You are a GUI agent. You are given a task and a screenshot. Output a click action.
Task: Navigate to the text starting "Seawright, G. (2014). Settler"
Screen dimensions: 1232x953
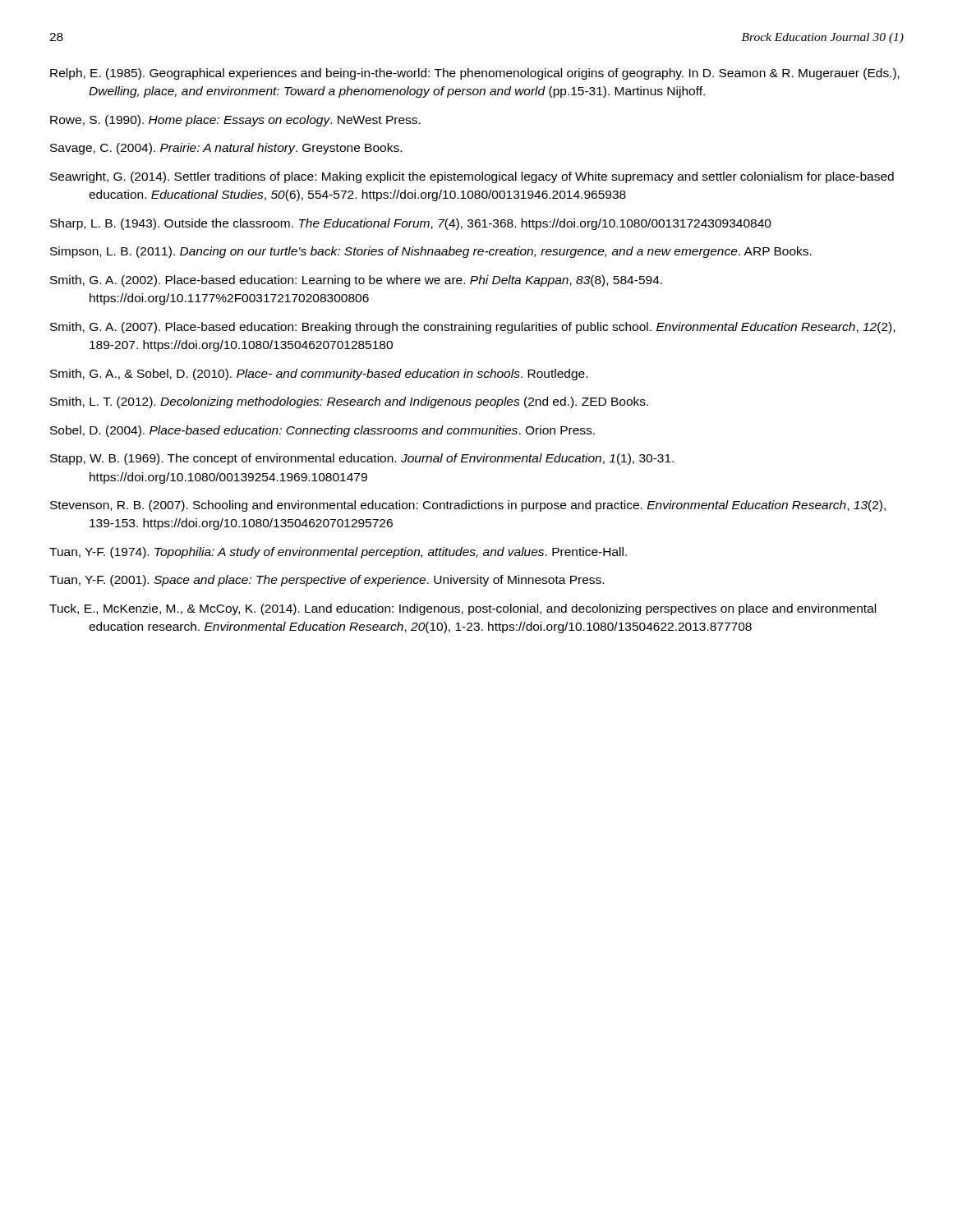click(x=472, y=185)
